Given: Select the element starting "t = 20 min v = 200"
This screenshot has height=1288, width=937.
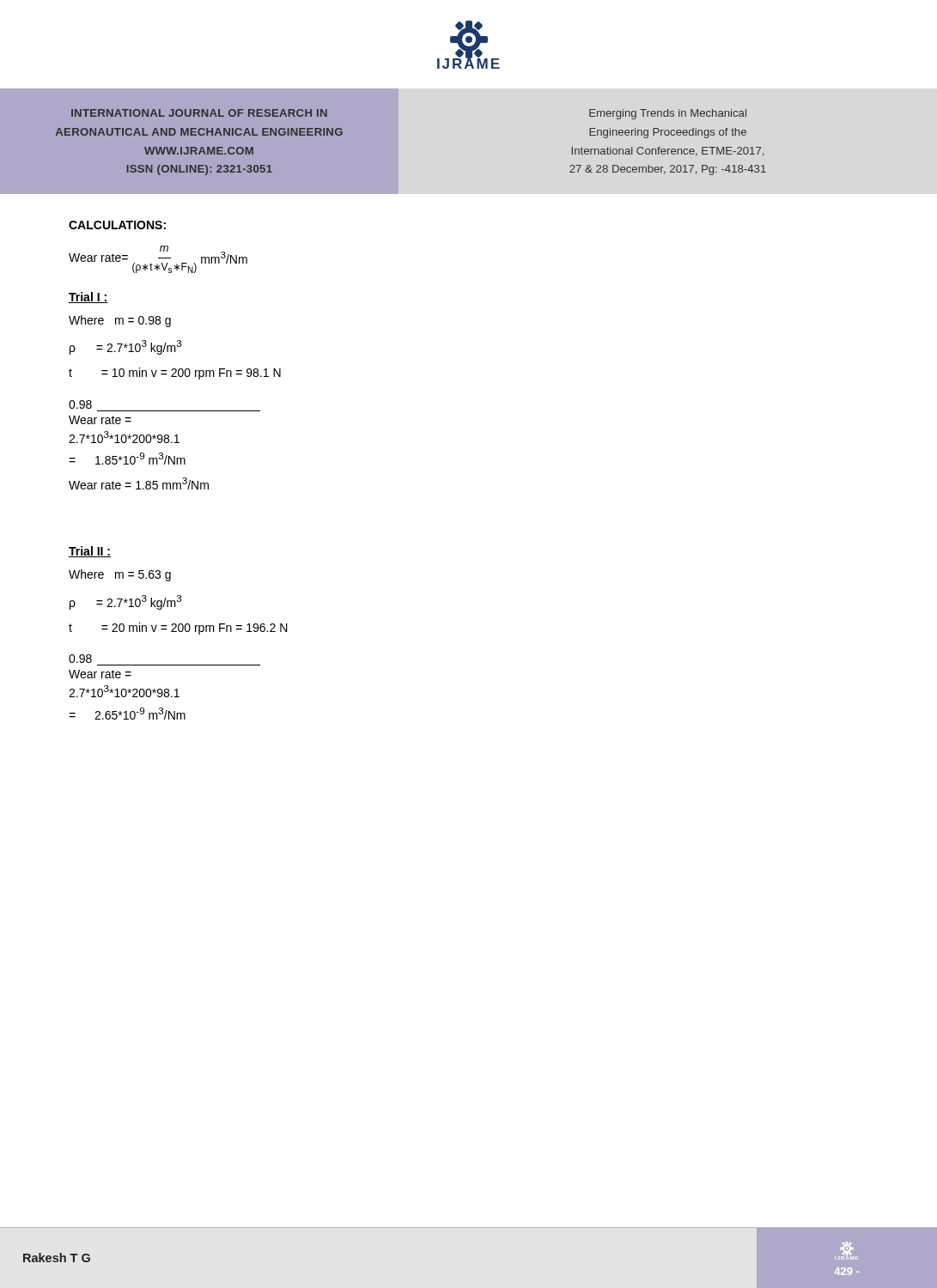Looking at the screenshot, I should click(178, 627).
